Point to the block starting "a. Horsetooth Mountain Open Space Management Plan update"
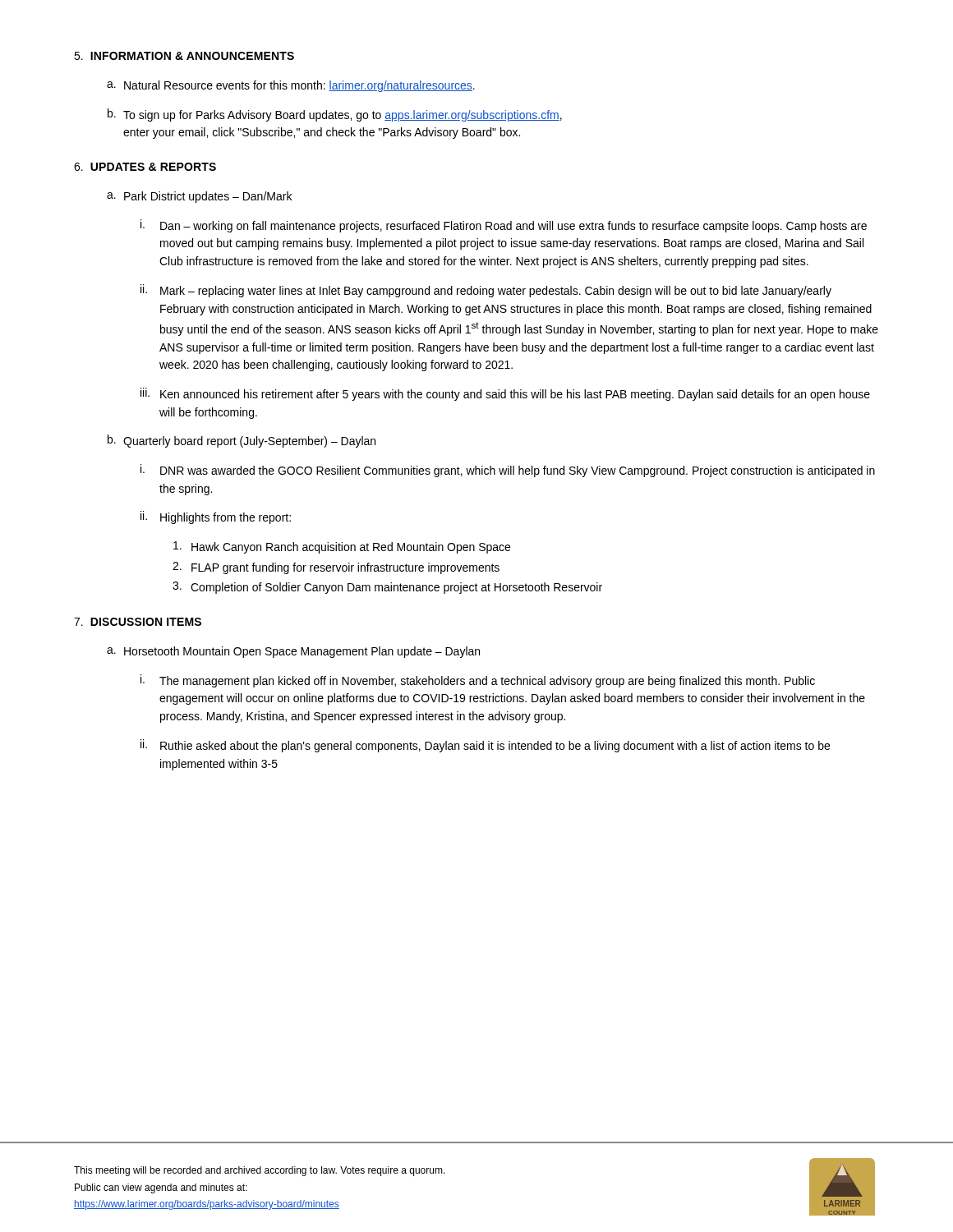 pos(293,652)
